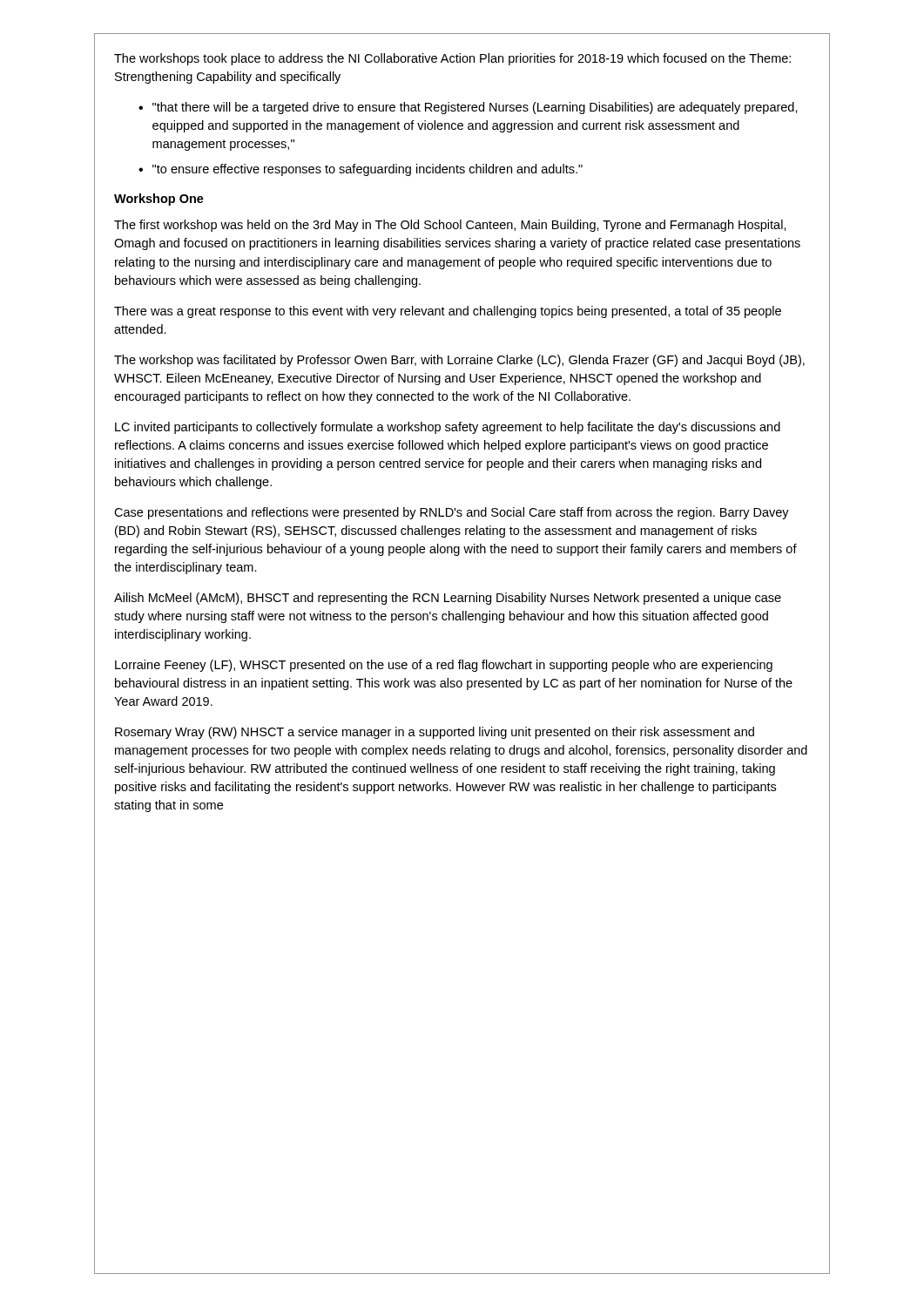This screenshot has width=924, height=1307.
Task: Find the block on this page that starts "The first workshop was held"
Action: (457, 253)
